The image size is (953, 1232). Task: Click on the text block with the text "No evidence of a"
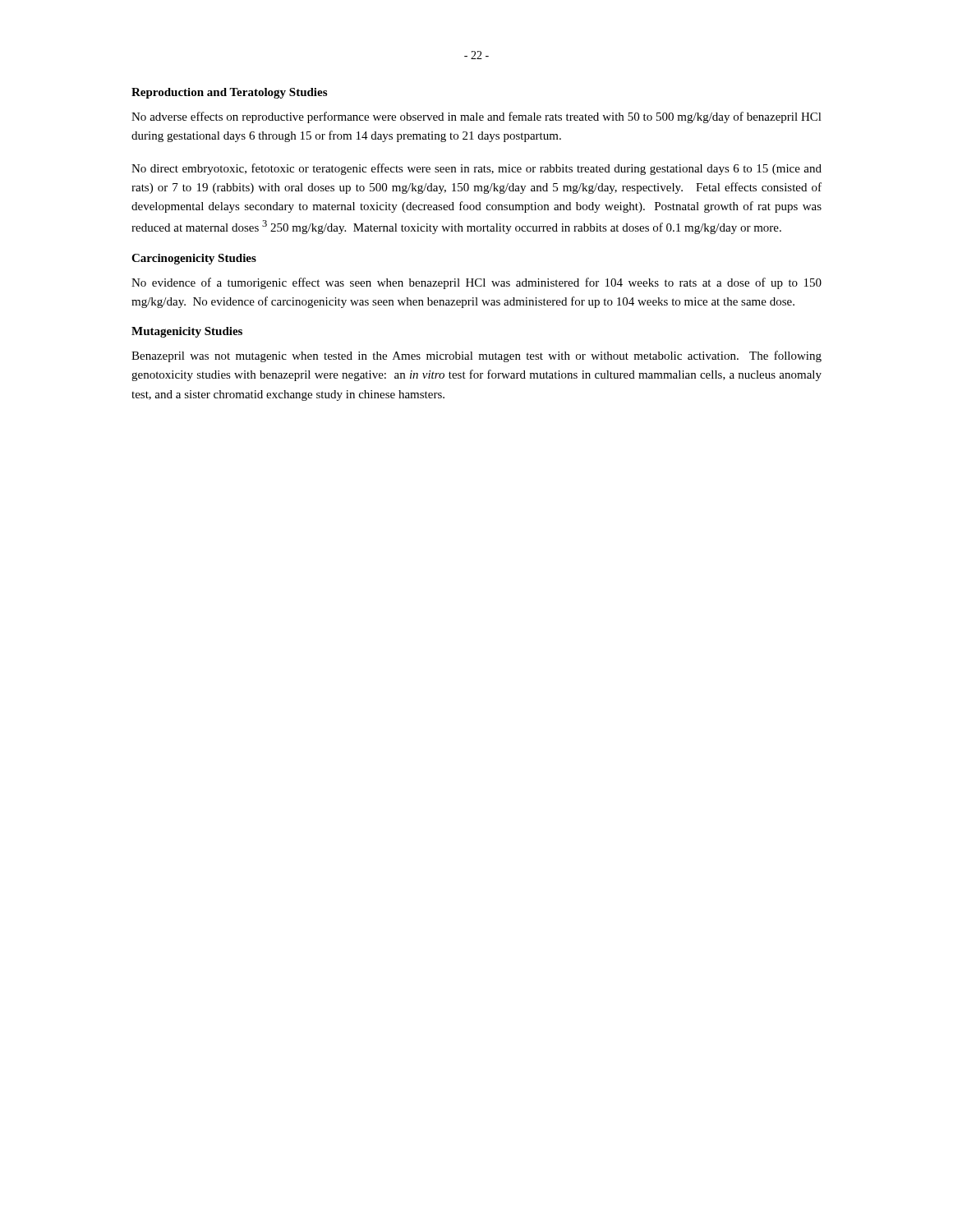pos(476,292)
